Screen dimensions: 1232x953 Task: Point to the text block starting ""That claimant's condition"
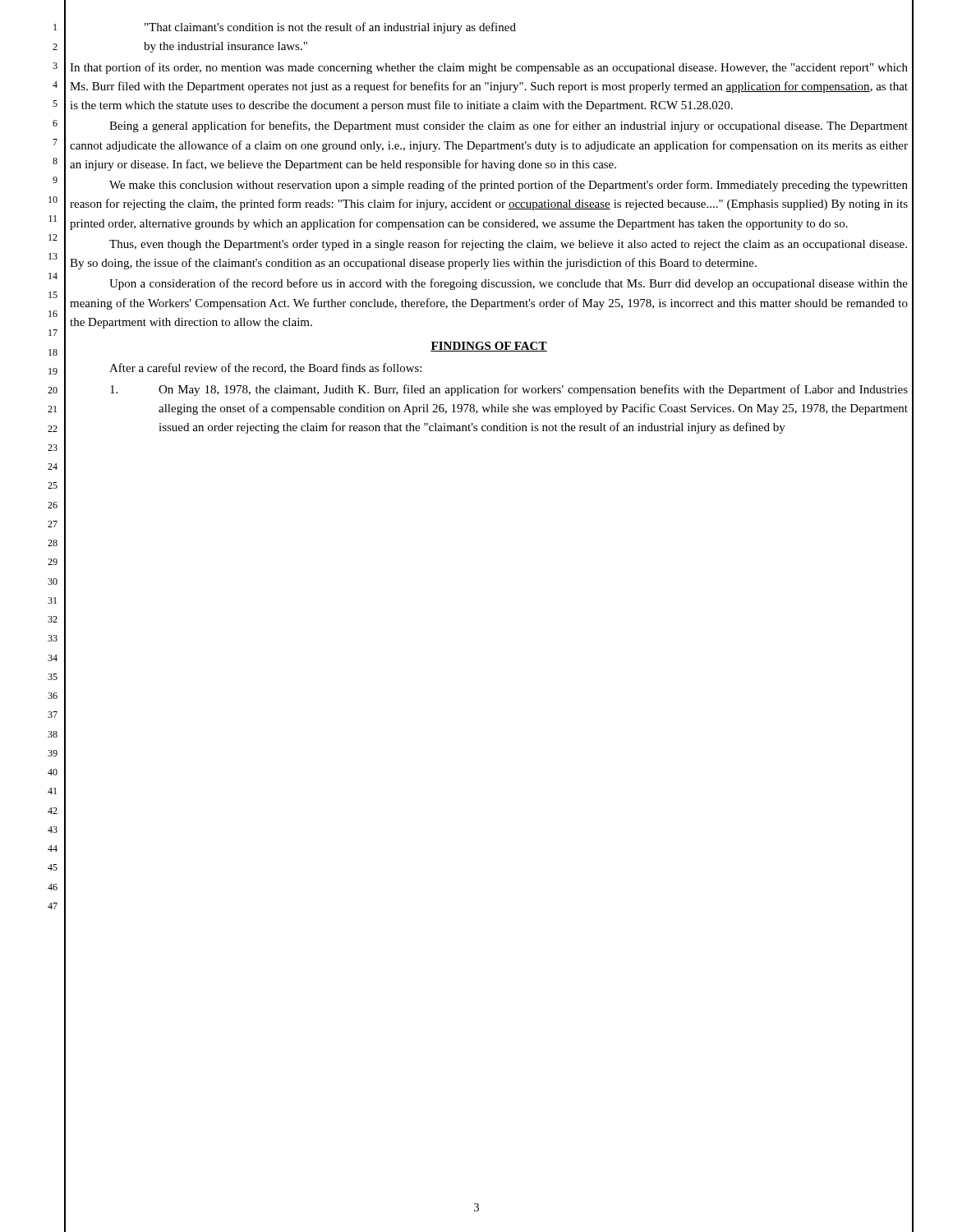tap(330, 28)
